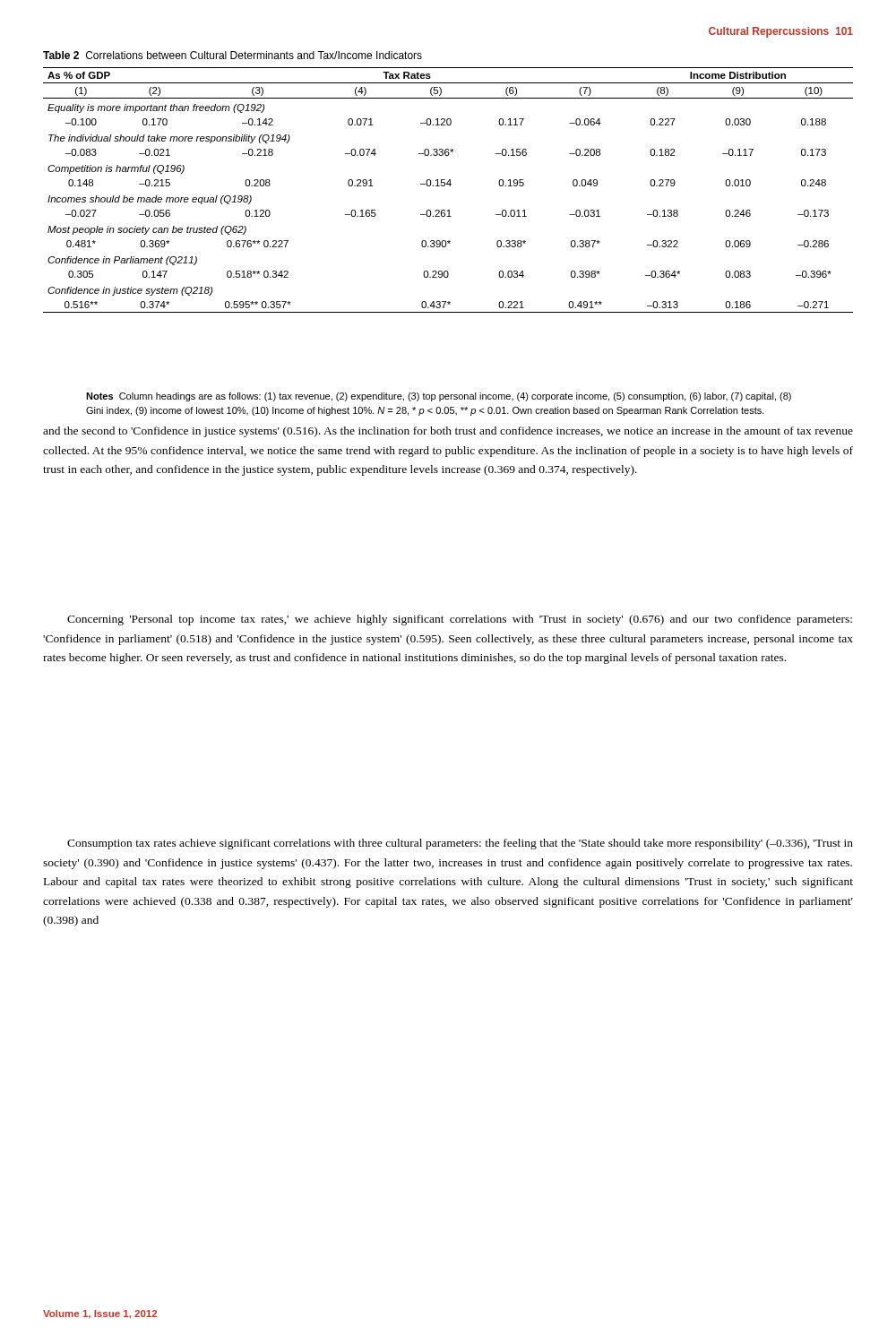This screenshot has width=896, height=1344.
Task: Point to the region starting "Consumption tax rates achieve significant"
Action: click(448, 882)
